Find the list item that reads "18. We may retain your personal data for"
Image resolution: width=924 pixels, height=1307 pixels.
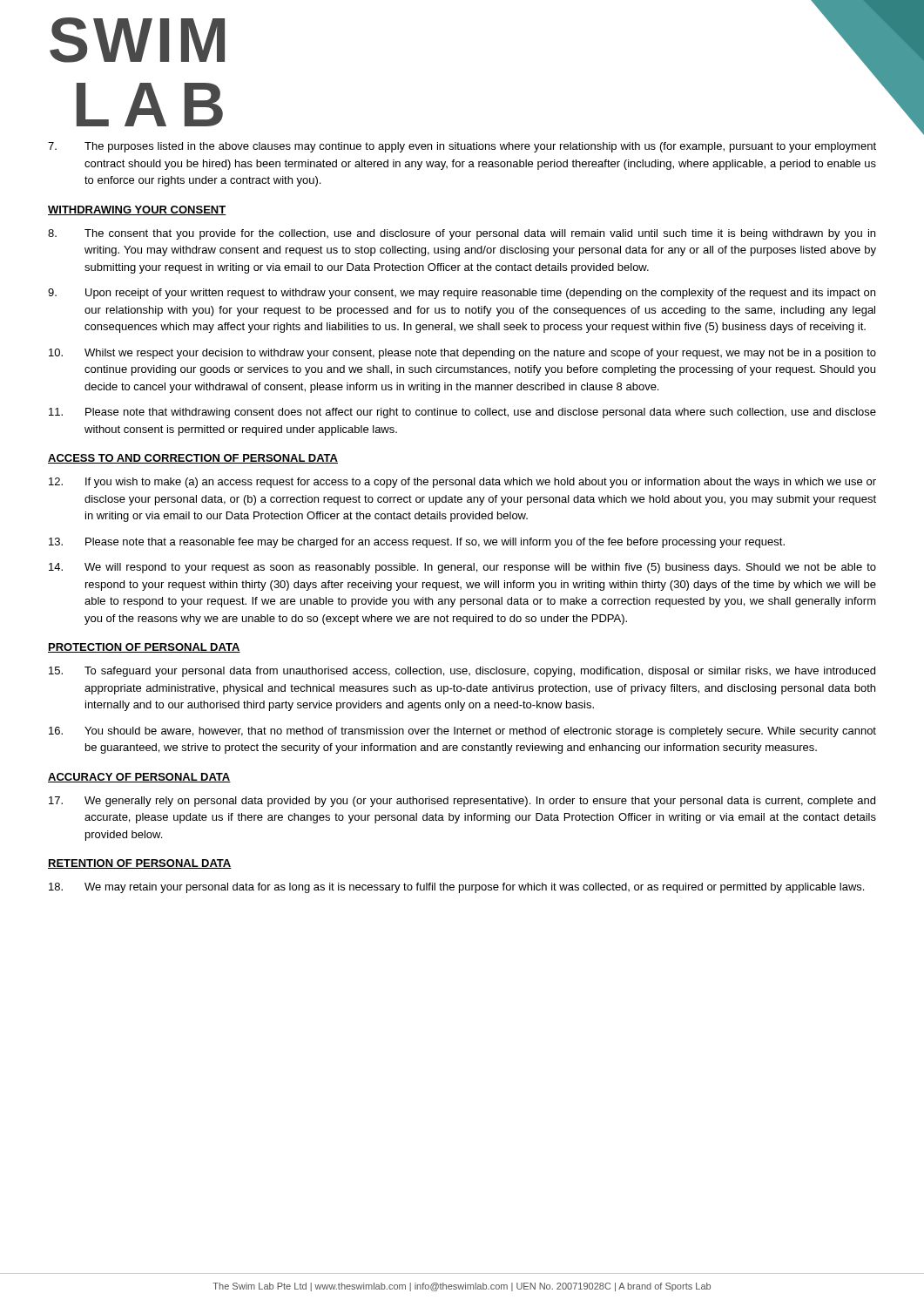[x=462, y=887]
